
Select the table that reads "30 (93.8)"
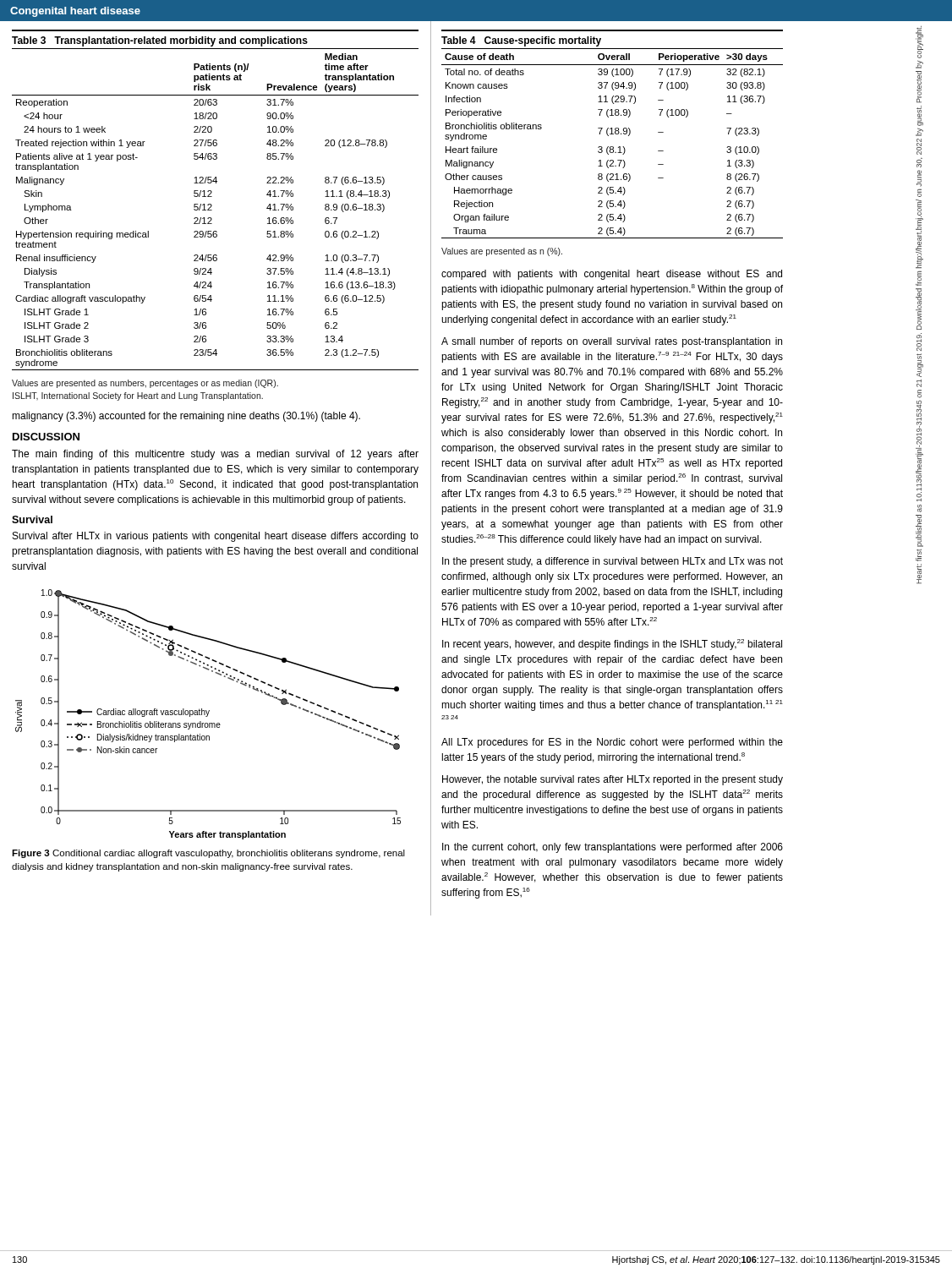click(612, 134)
